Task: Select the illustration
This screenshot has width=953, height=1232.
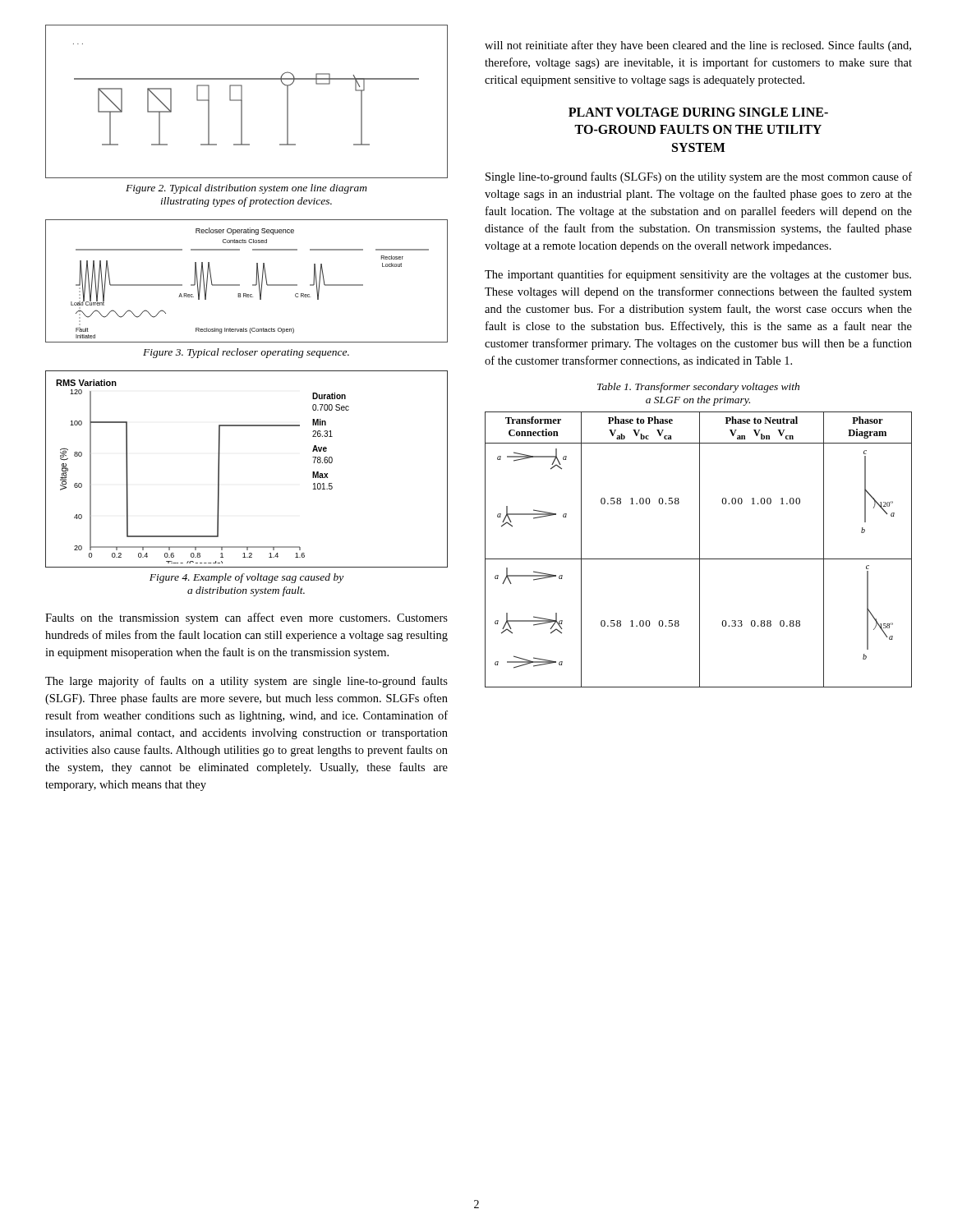Action: pos(246,101)
